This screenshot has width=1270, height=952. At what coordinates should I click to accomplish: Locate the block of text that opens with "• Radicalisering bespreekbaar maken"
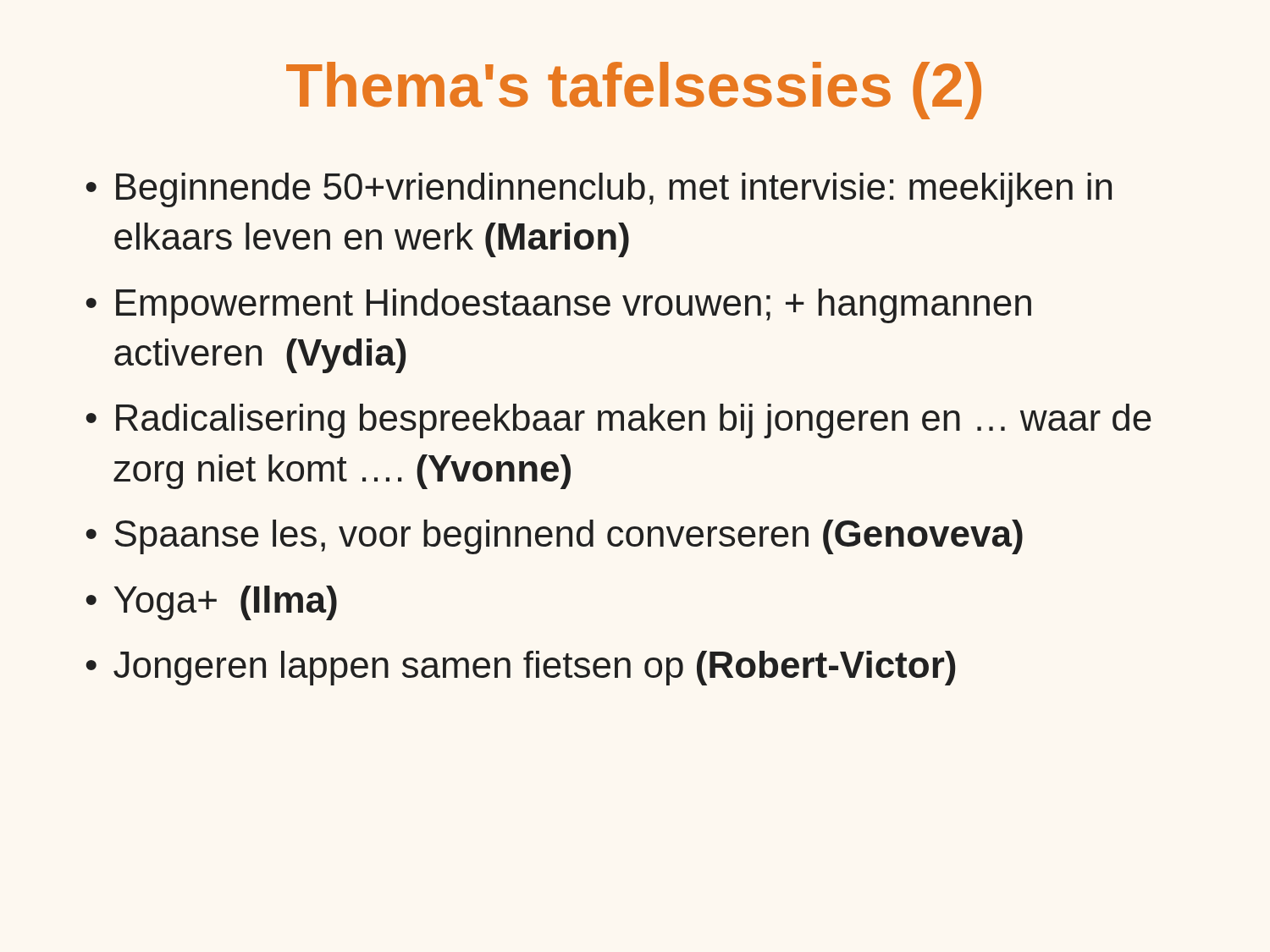point(635,443)
